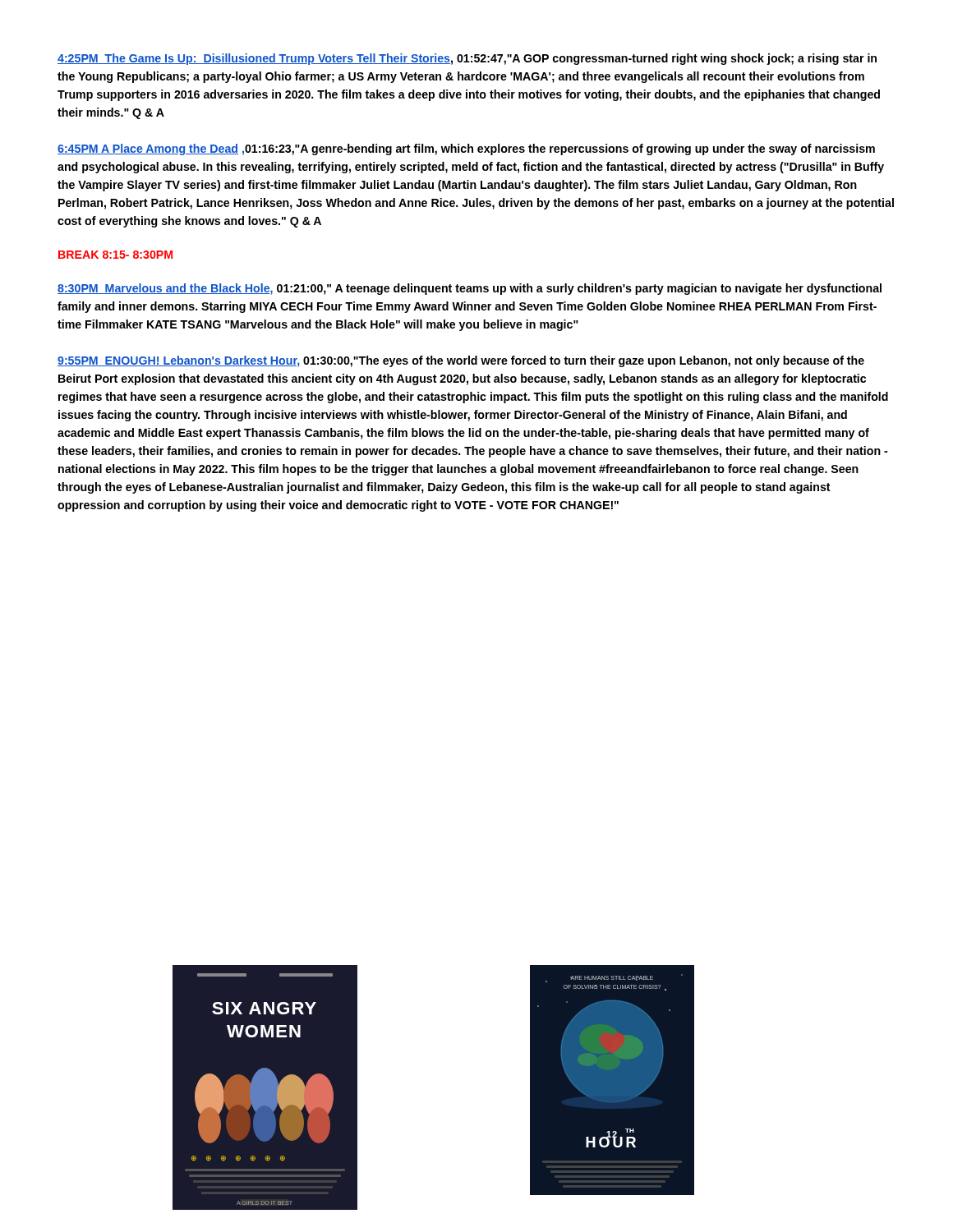
Task: Click on the text block that reads "4:25PM The Game Is Up: Disillusioned Trump"
Action: (469, 85)
